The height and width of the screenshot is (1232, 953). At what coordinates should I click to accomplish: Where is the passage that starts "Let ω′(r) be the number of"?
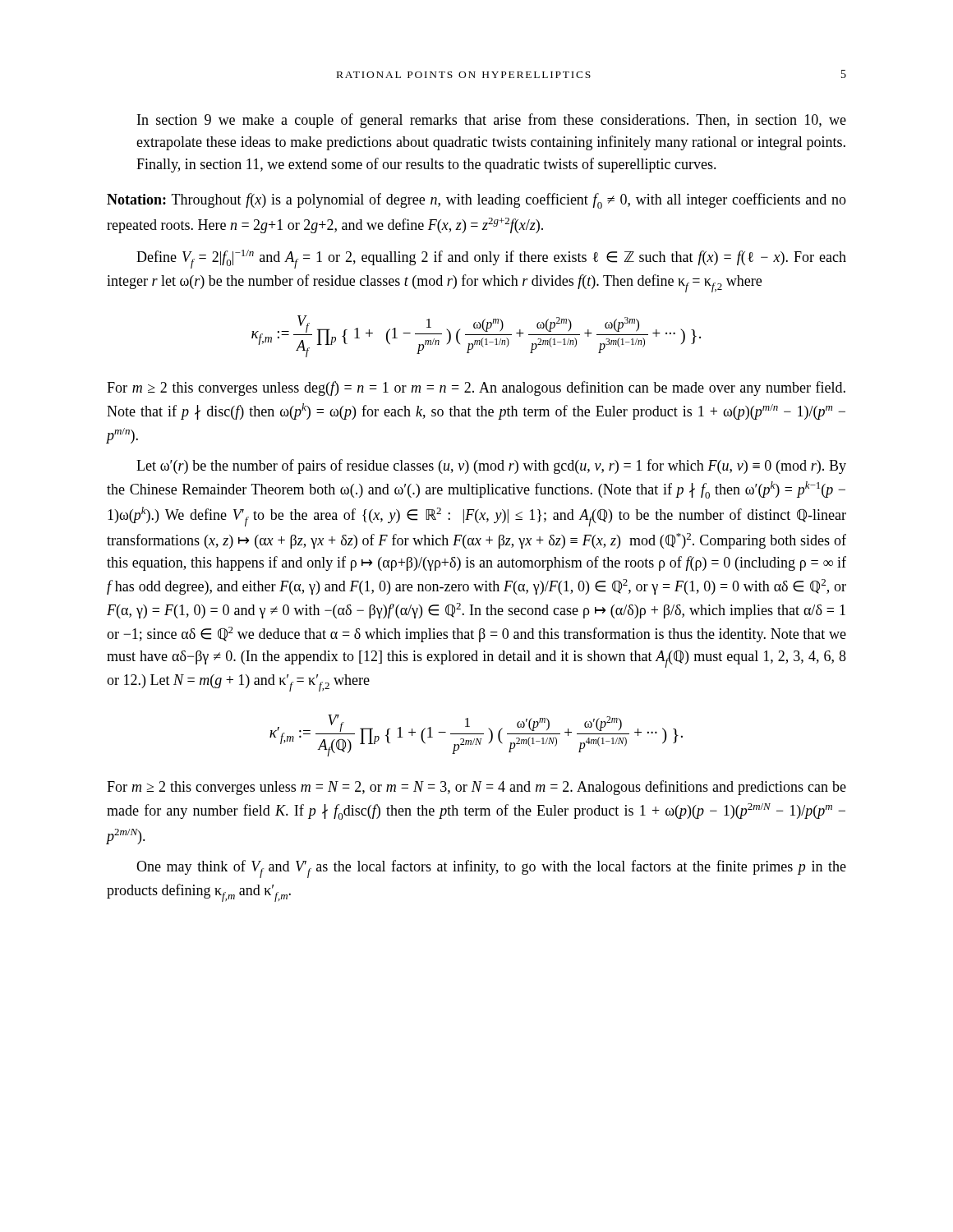pos(476,574)
